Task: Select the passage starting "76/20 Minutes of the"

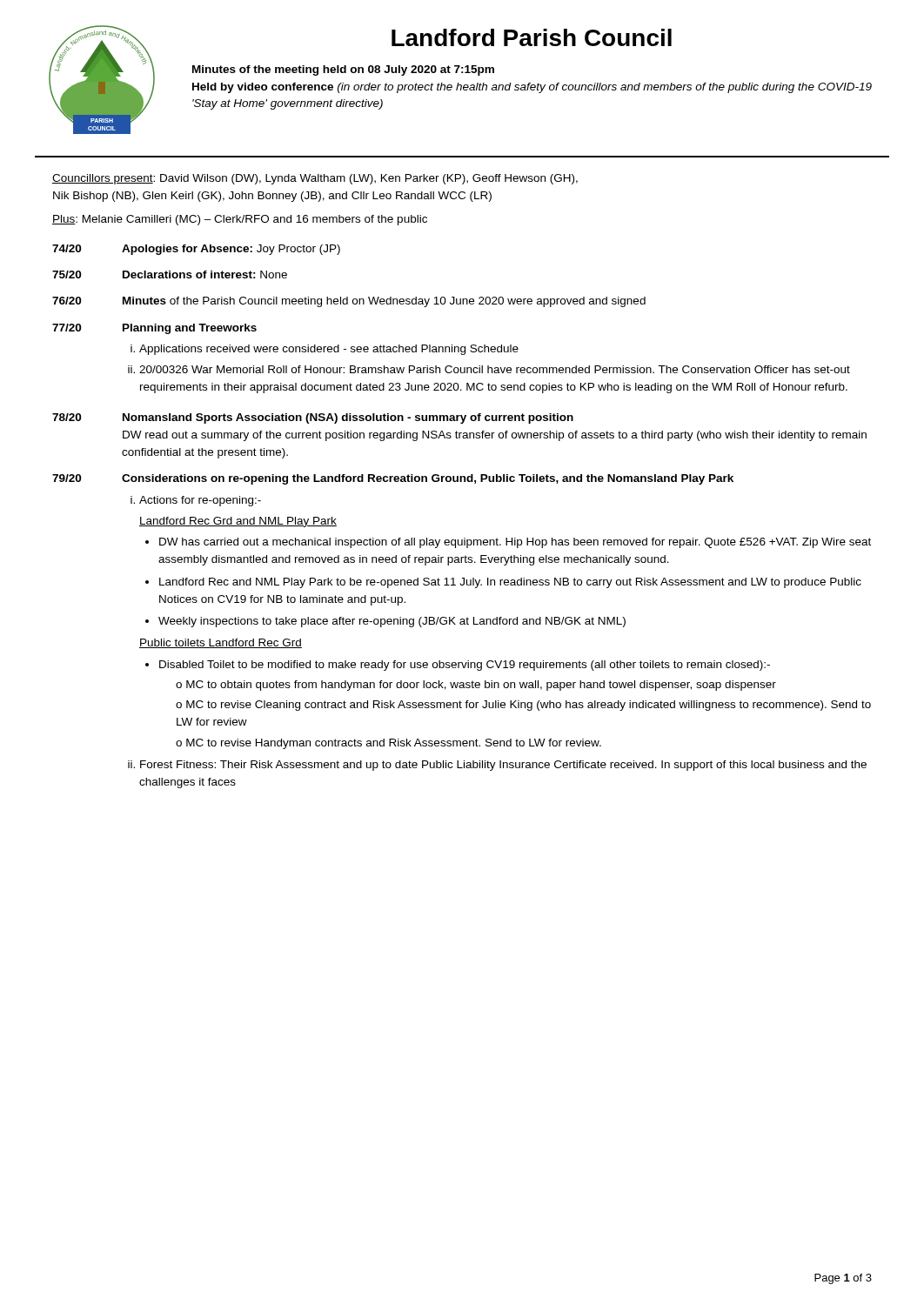Action: pos(462,301)
